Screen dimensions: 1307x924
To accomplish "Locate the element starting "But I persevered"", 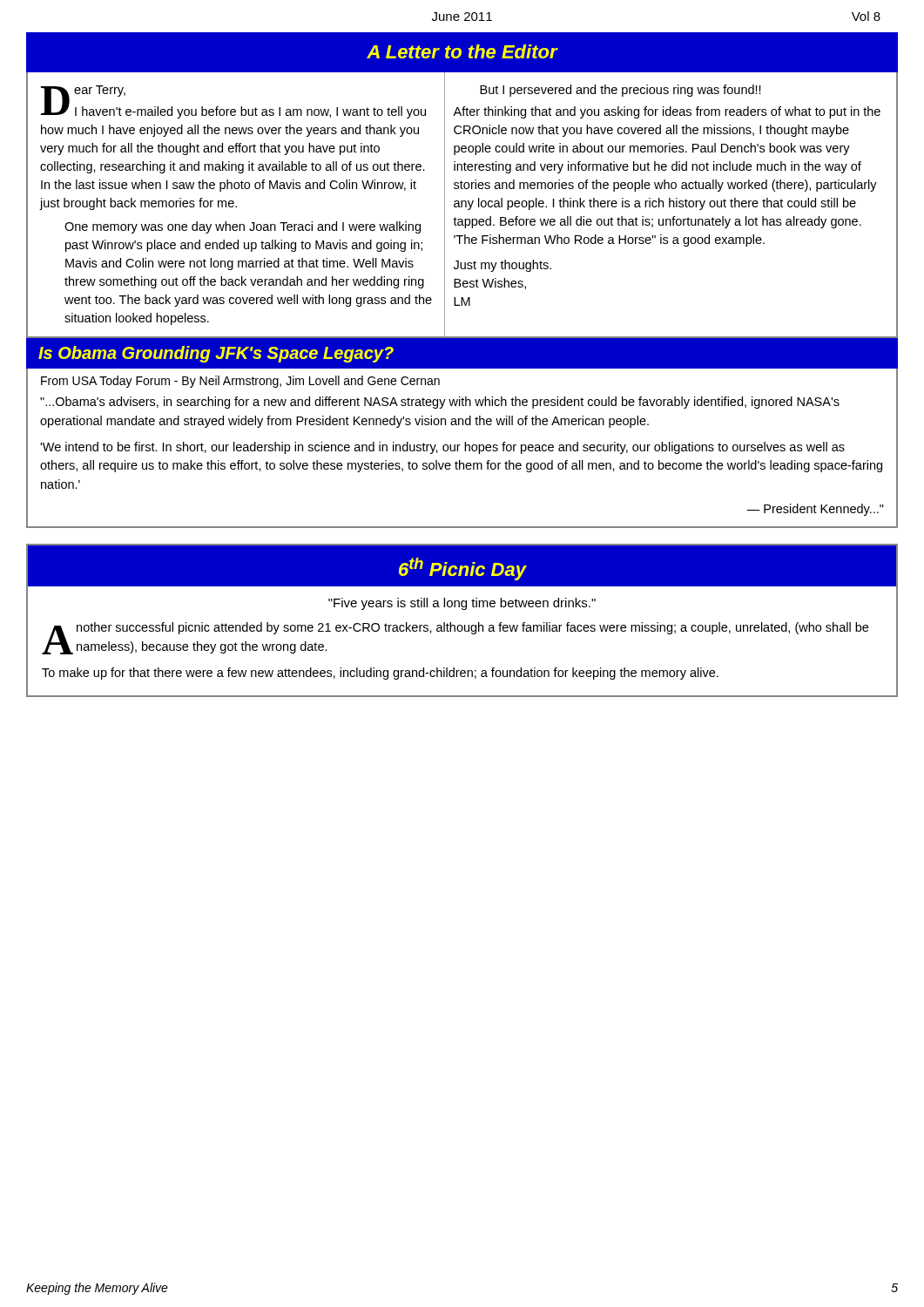I will (621, 90).
